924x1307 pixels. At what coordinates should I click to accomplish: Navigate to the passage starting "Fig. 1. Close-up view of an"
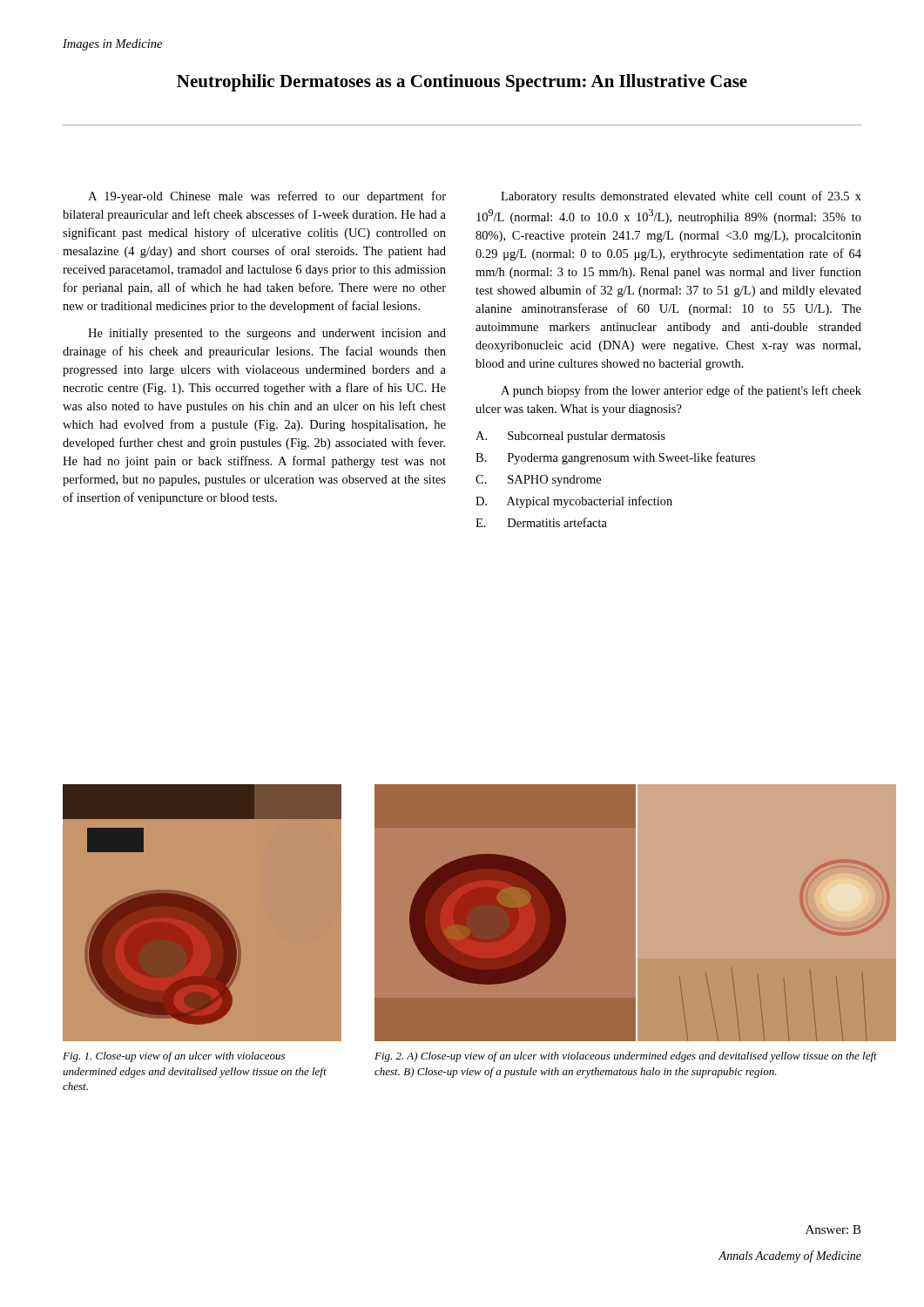[x=194, y=1071]
